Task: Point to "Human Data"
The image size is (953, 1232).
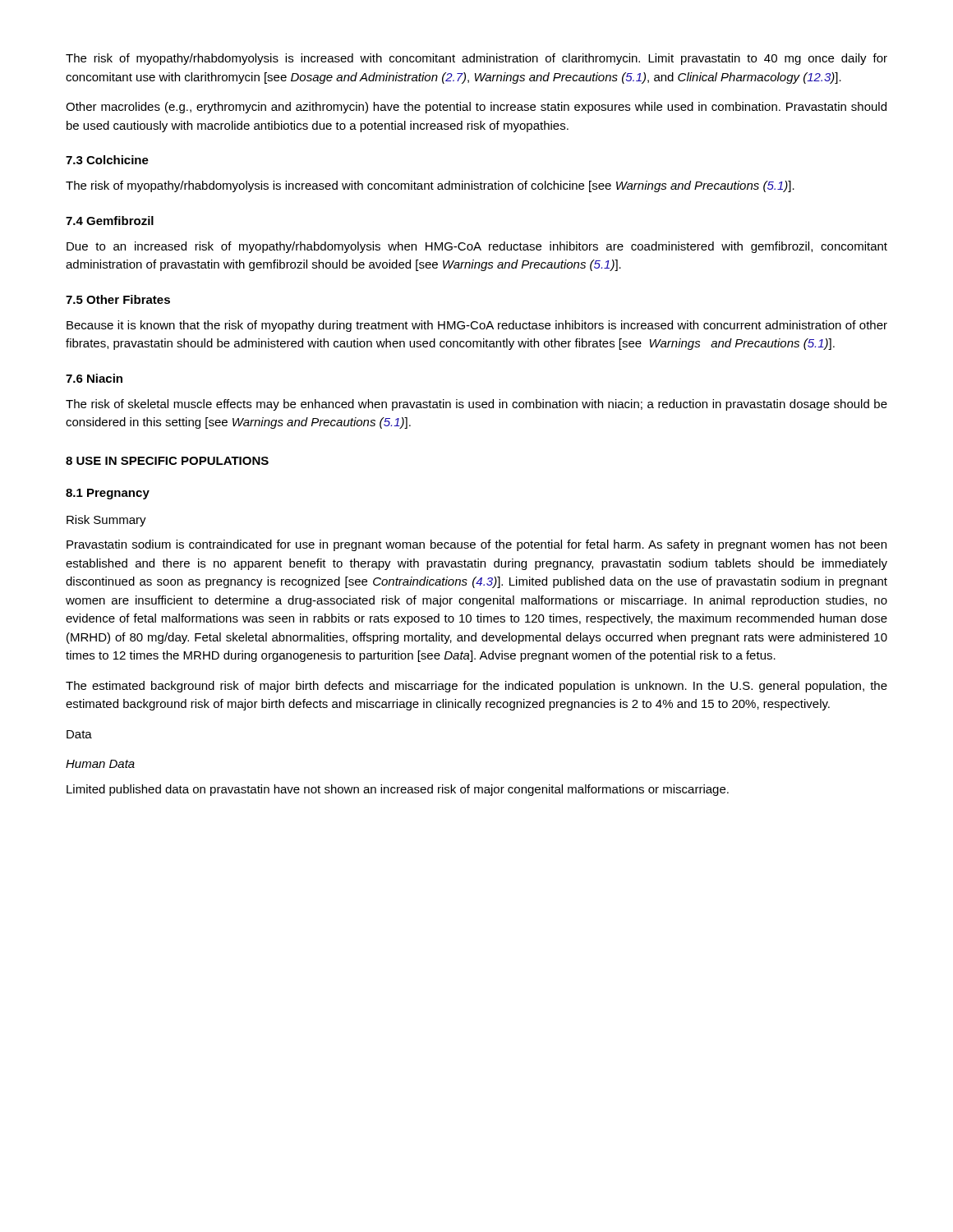Action: click(100, 763)
